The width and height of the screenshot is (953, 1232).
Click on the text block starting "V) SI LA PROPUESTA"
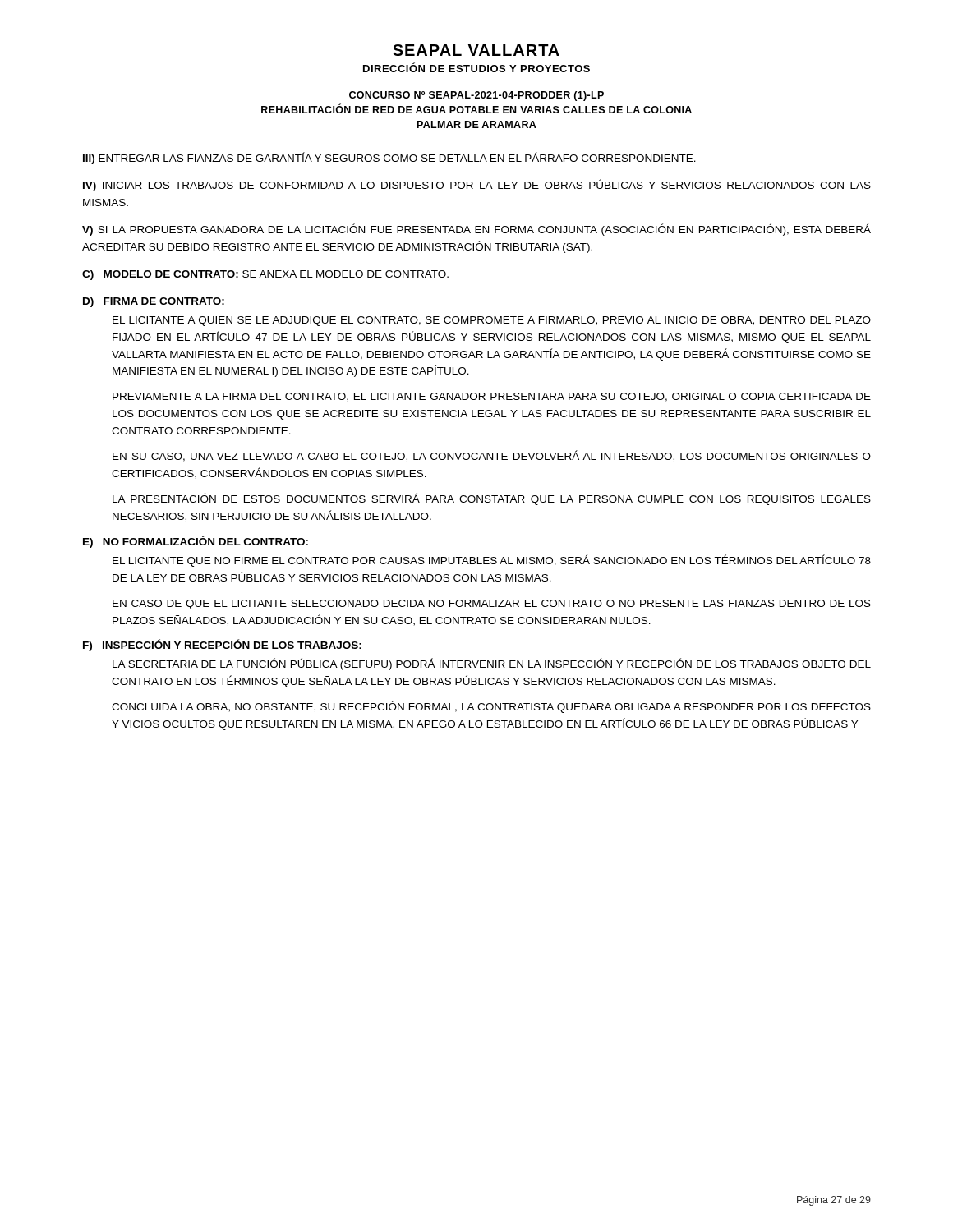click(x=476, y=238)
